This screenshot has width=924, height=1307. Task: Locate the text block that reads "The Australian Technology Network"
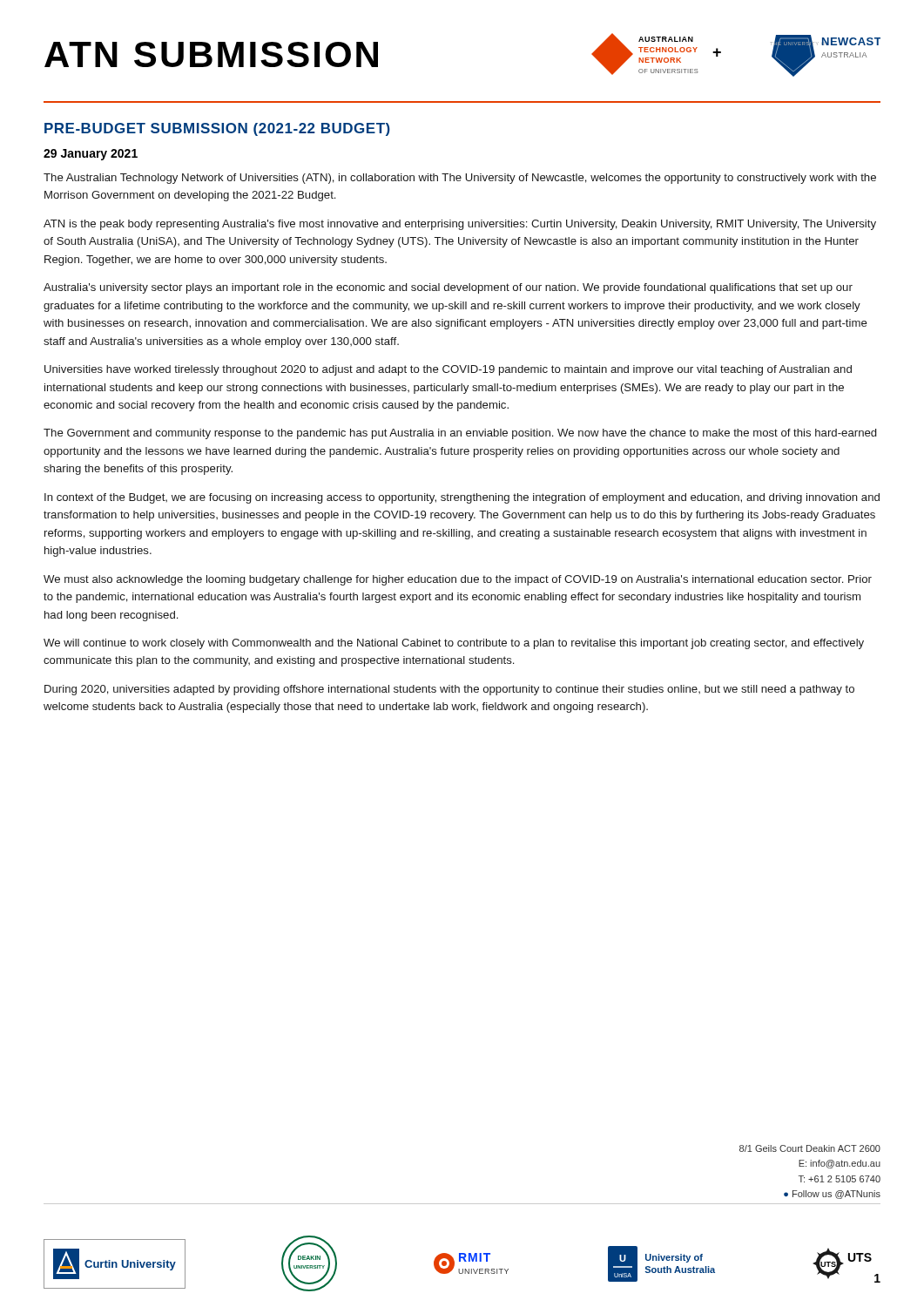point(460,186)
